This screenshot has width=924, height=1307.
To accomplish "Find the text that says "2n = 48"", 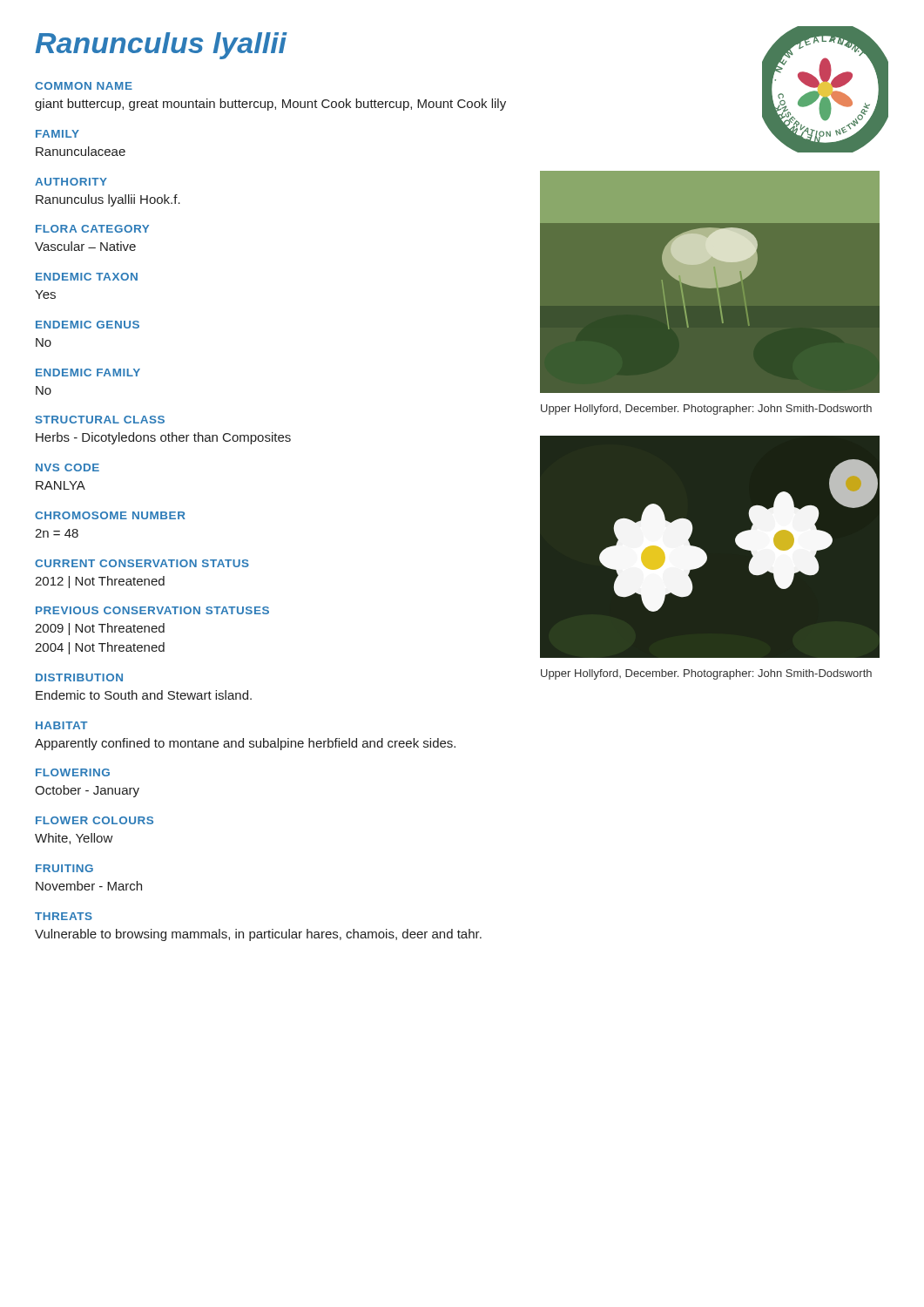I will coord(57,533).
